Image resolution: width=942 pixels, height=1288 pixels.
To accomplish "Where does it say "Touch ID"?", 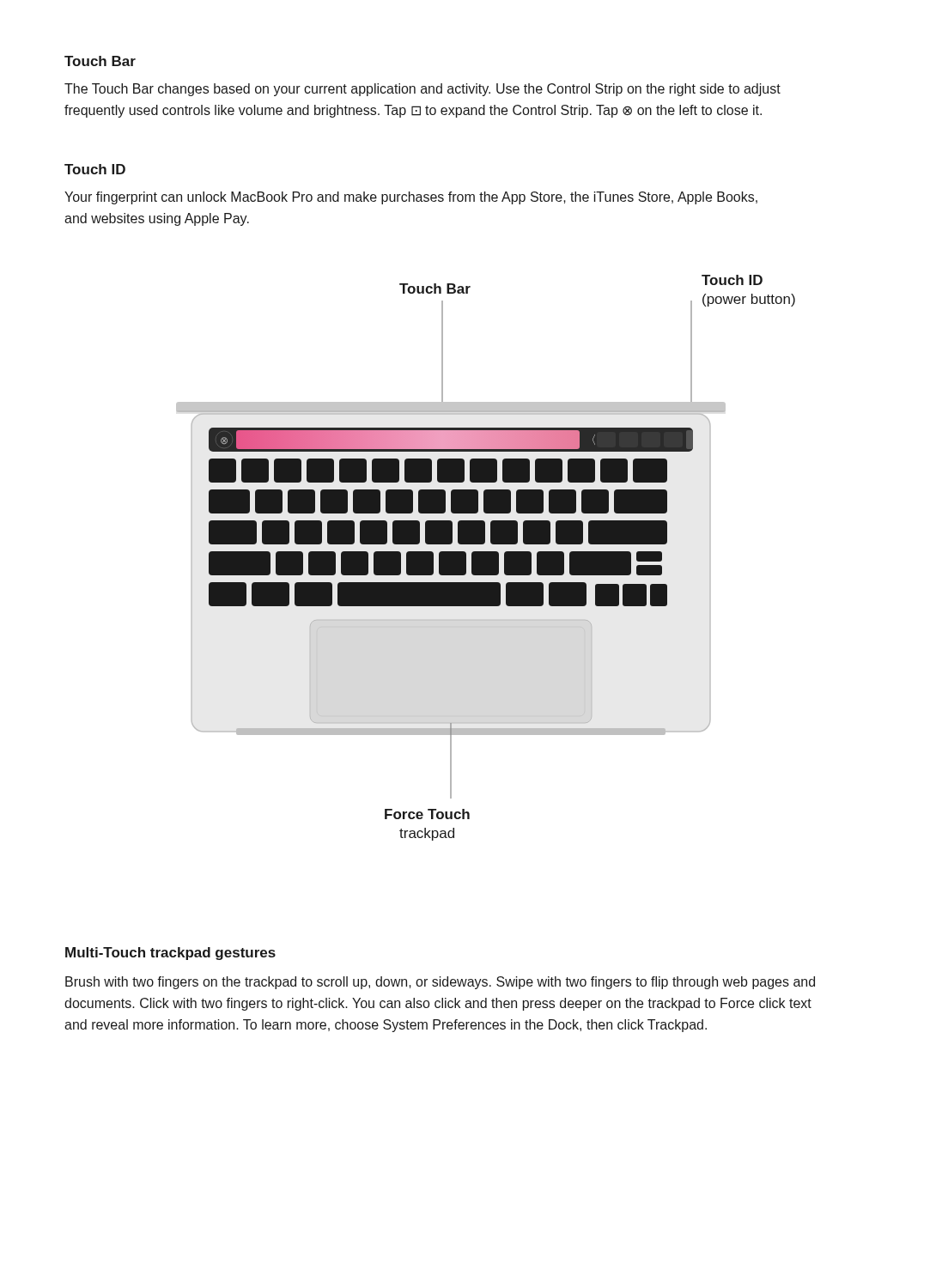I will (x=95, y=170).
